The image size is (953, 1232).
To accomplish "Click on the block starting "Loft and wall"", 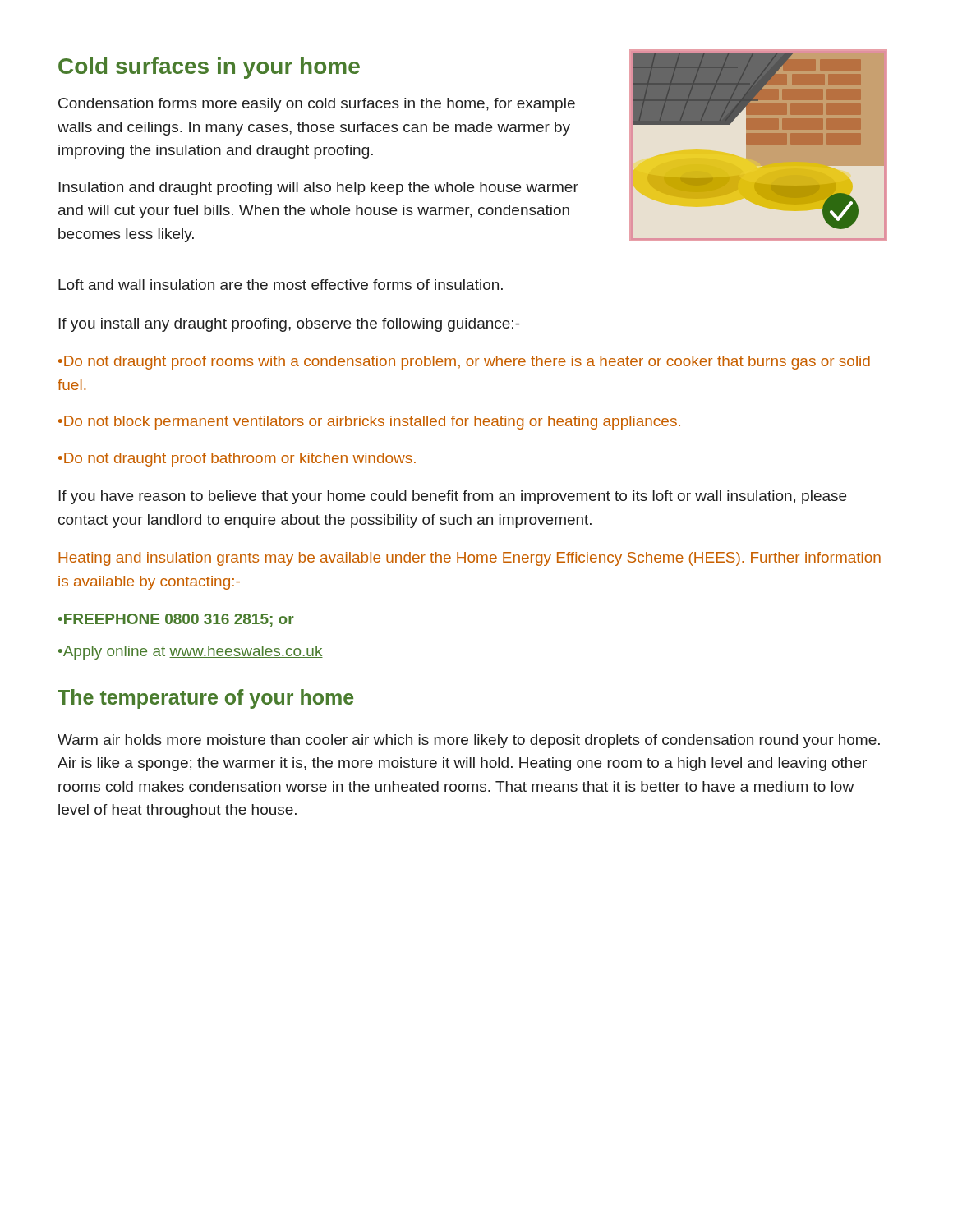I will pos(472,285).
